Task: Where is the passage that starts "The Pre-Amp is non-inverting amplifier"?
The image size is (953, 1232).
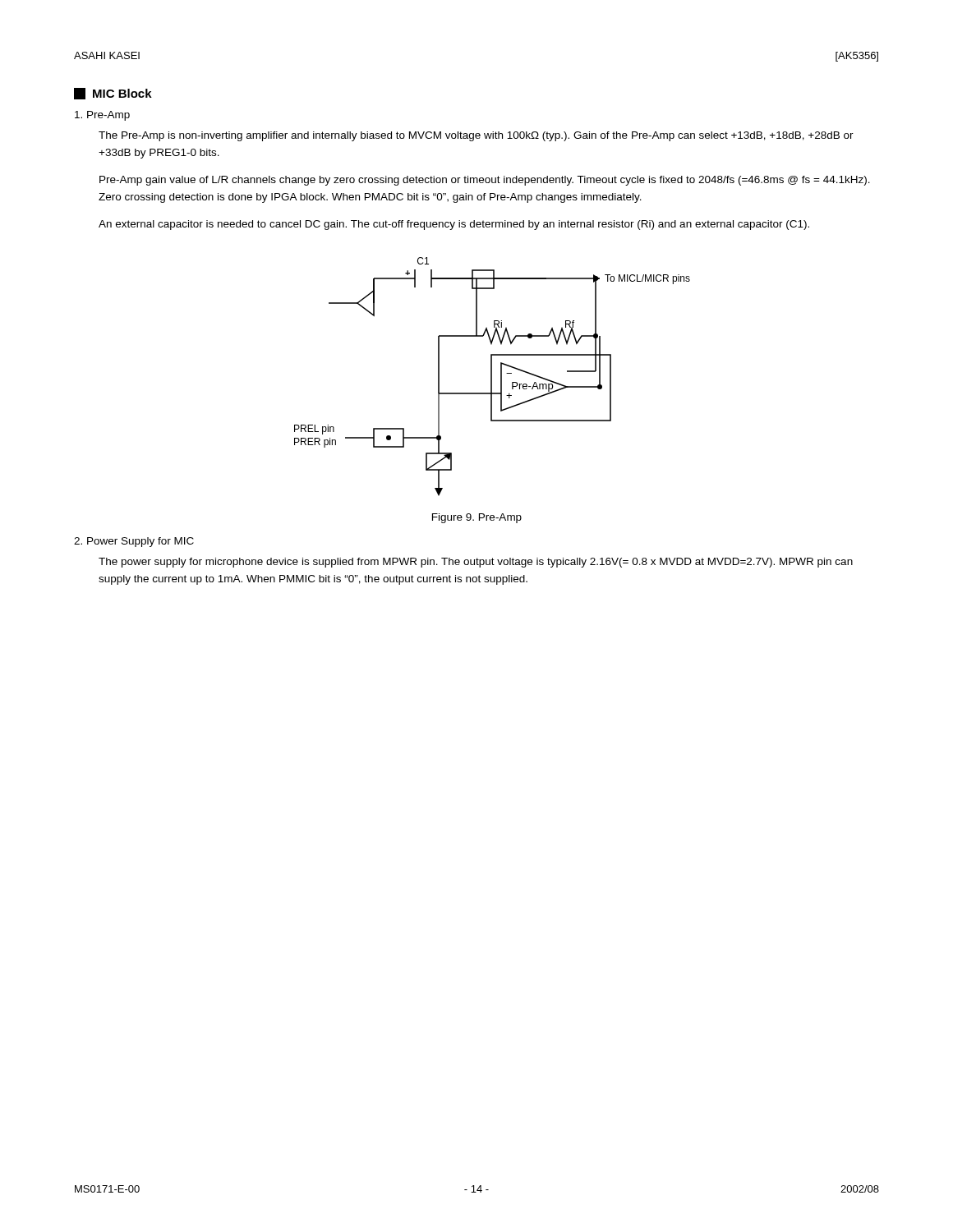Action: [476, 144]
